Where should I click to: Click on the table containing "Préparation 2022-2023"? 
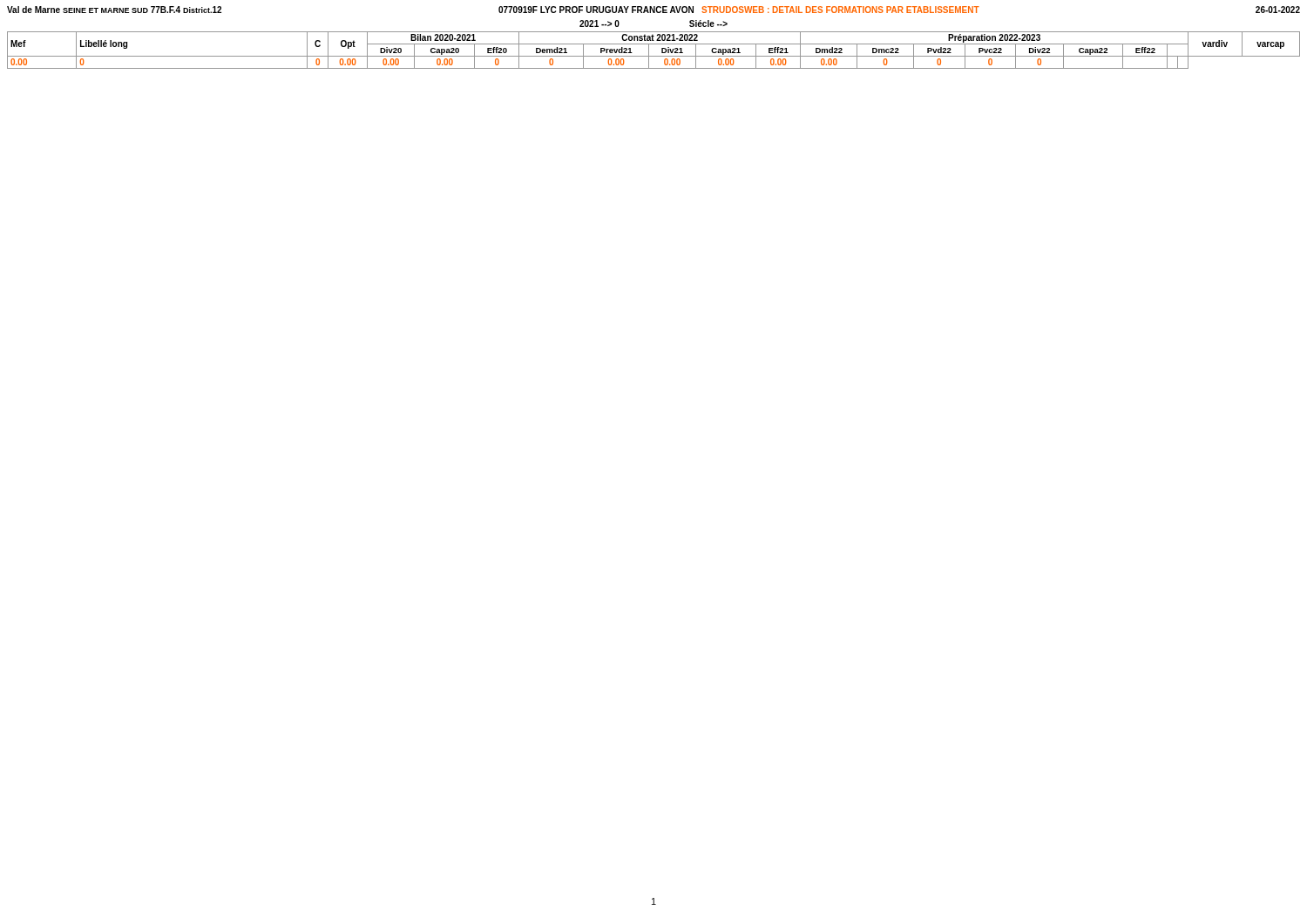click(x=654, y=50)
